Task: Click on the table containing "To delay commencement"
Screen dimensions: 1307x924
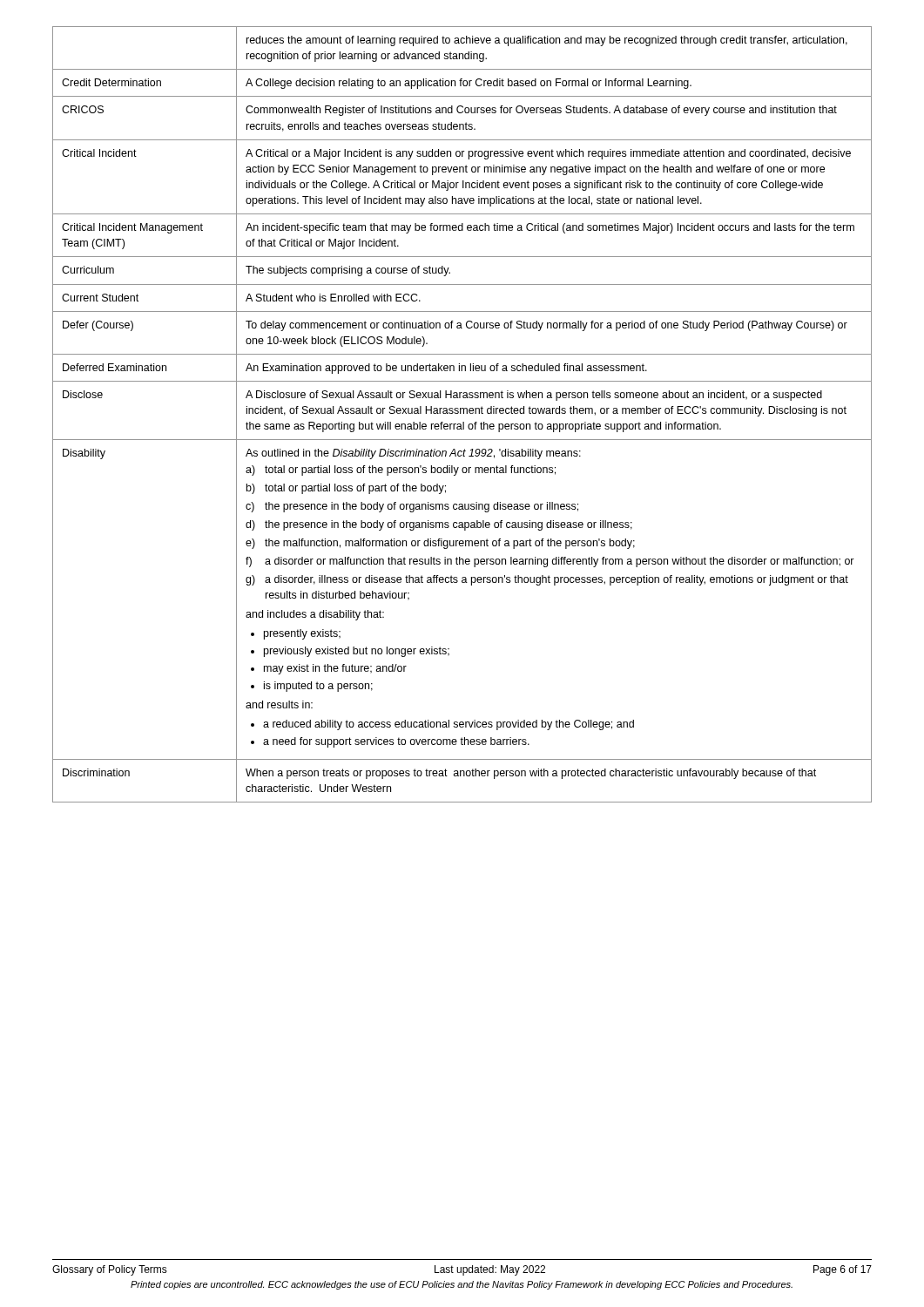Action: (462, 414)
